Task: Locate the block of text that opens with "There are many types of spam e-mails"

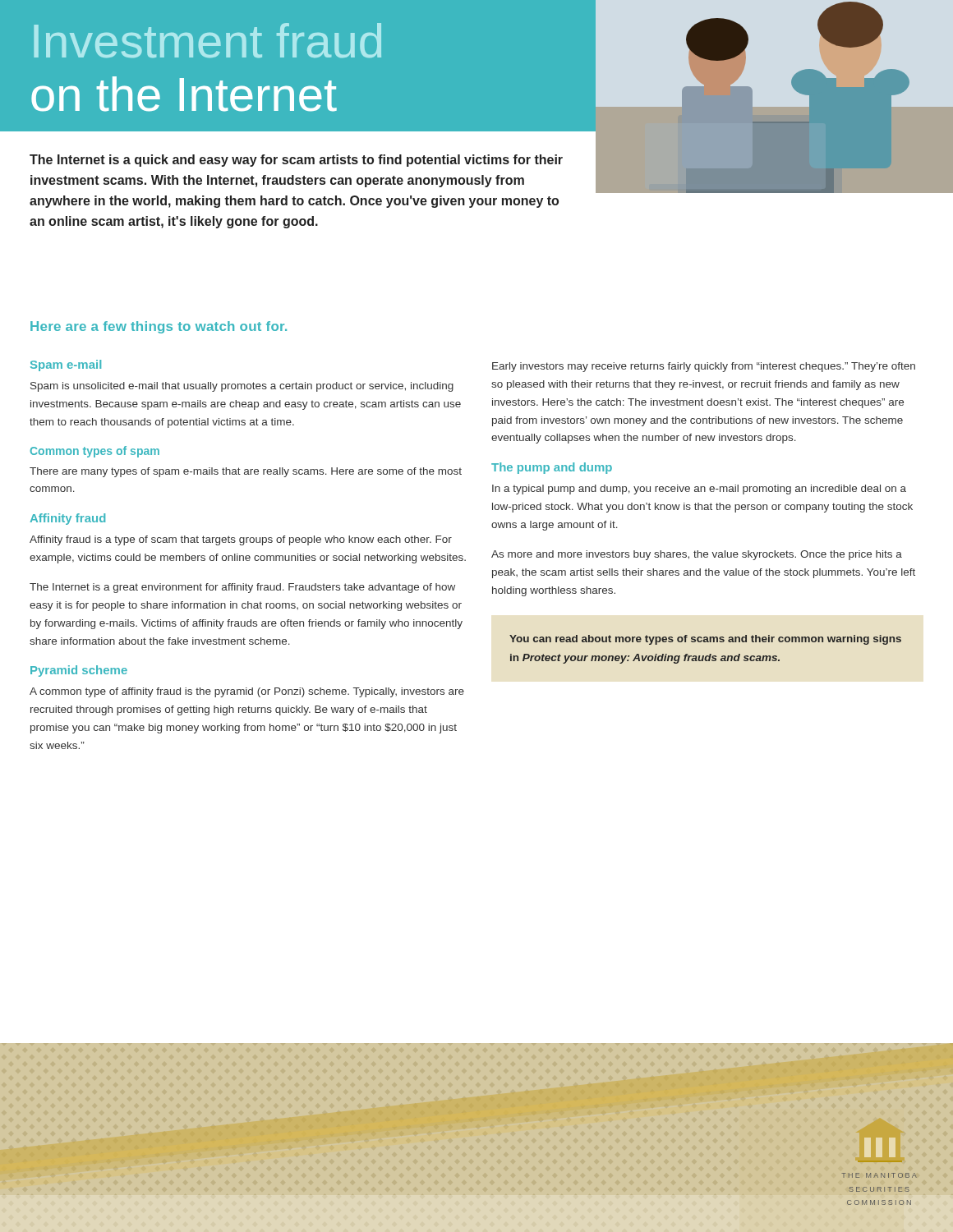Action: [246, 480]
